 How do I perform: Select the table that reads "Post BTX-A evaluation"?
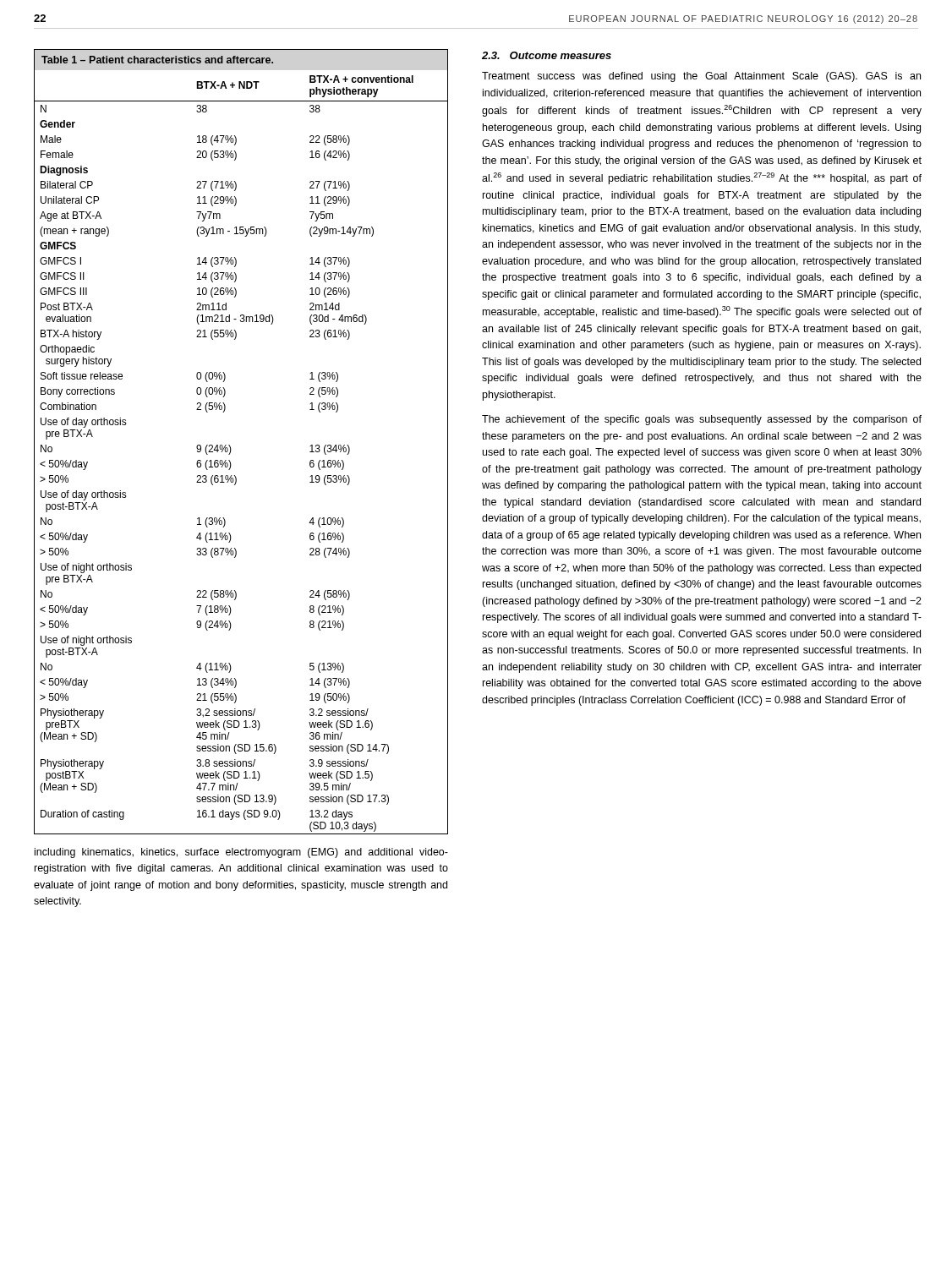click(241, 442)
